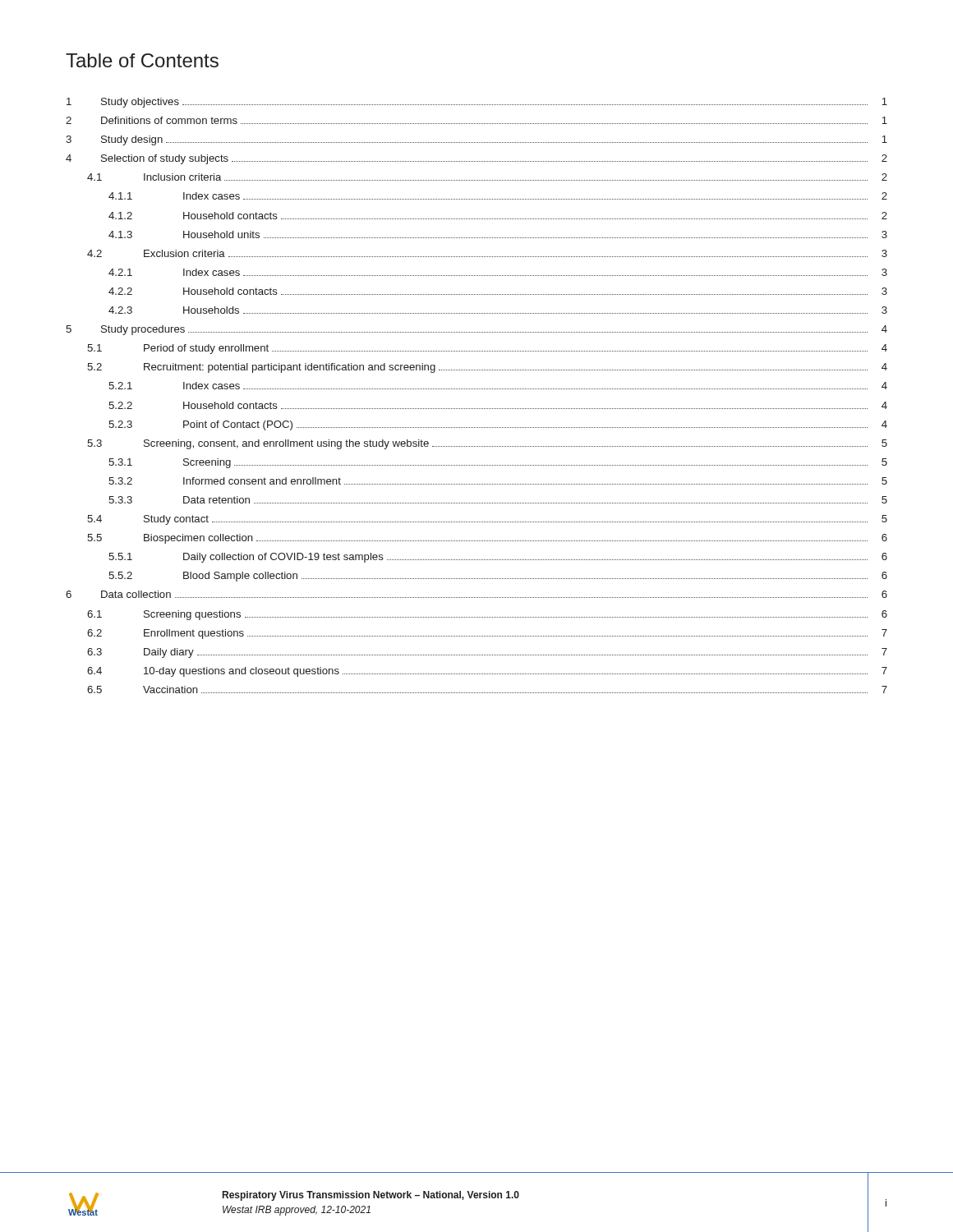This screenshot has width=953, height=1232.
Task: Click on the list item that says "4.1.2 Household contacts 2"
Action: click(x=476, y=215)
